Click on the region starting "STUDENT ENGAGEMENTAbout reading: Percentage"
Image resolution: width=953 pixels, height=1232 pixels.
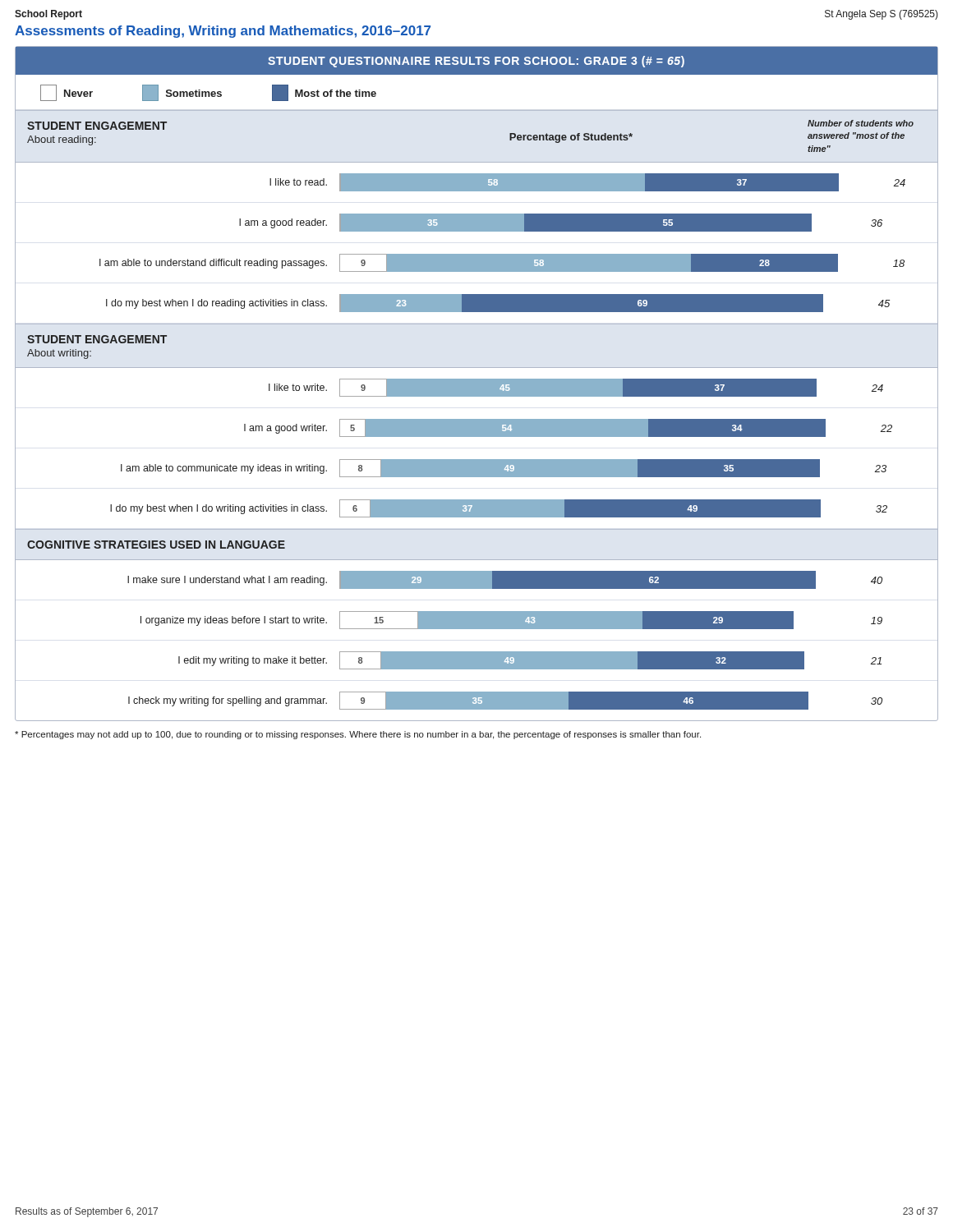pyautogui.click(x=97, y=124)
